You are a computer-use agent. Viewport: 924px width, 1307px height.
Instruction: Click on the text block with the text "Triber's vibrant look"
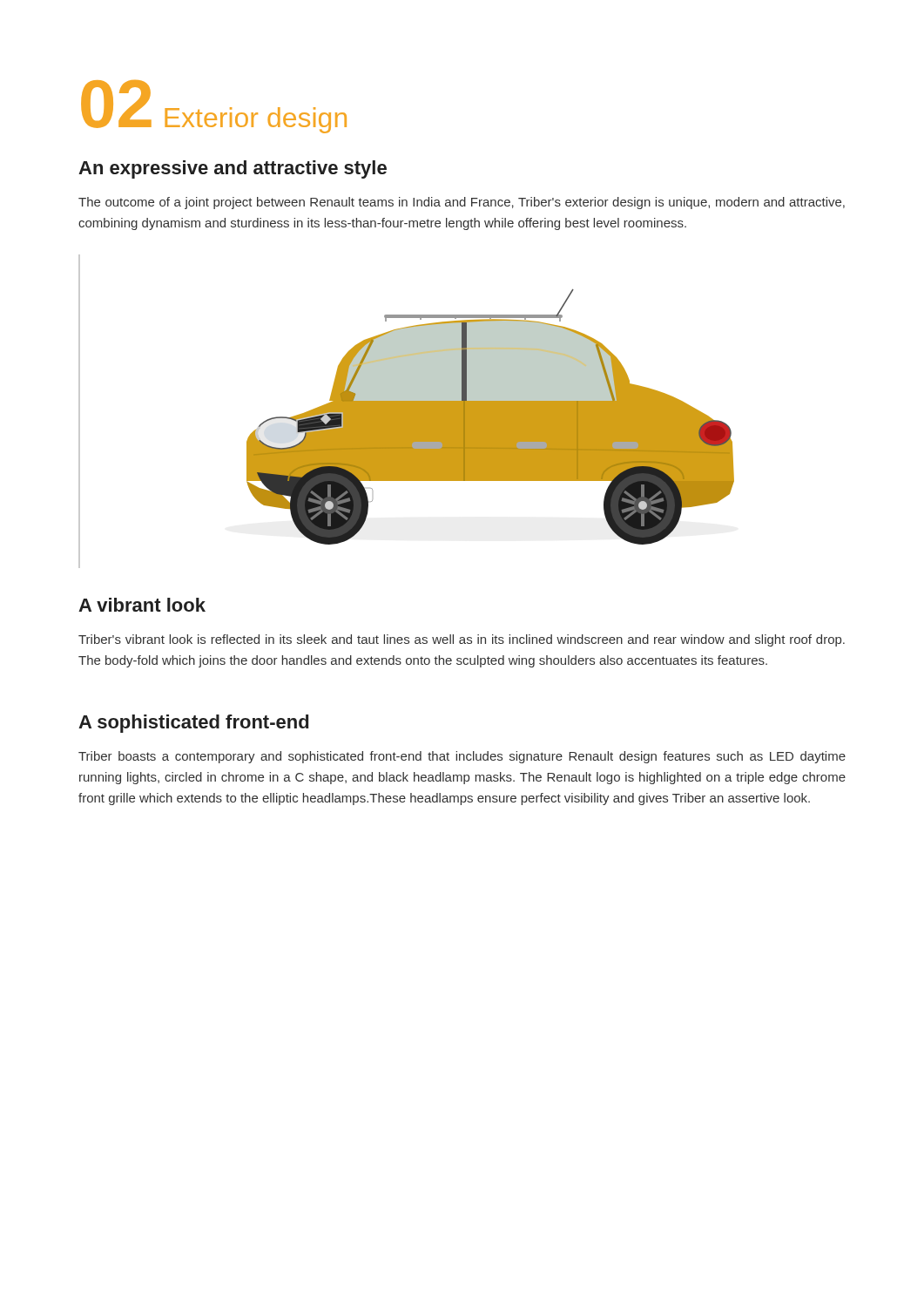(462, 650)
